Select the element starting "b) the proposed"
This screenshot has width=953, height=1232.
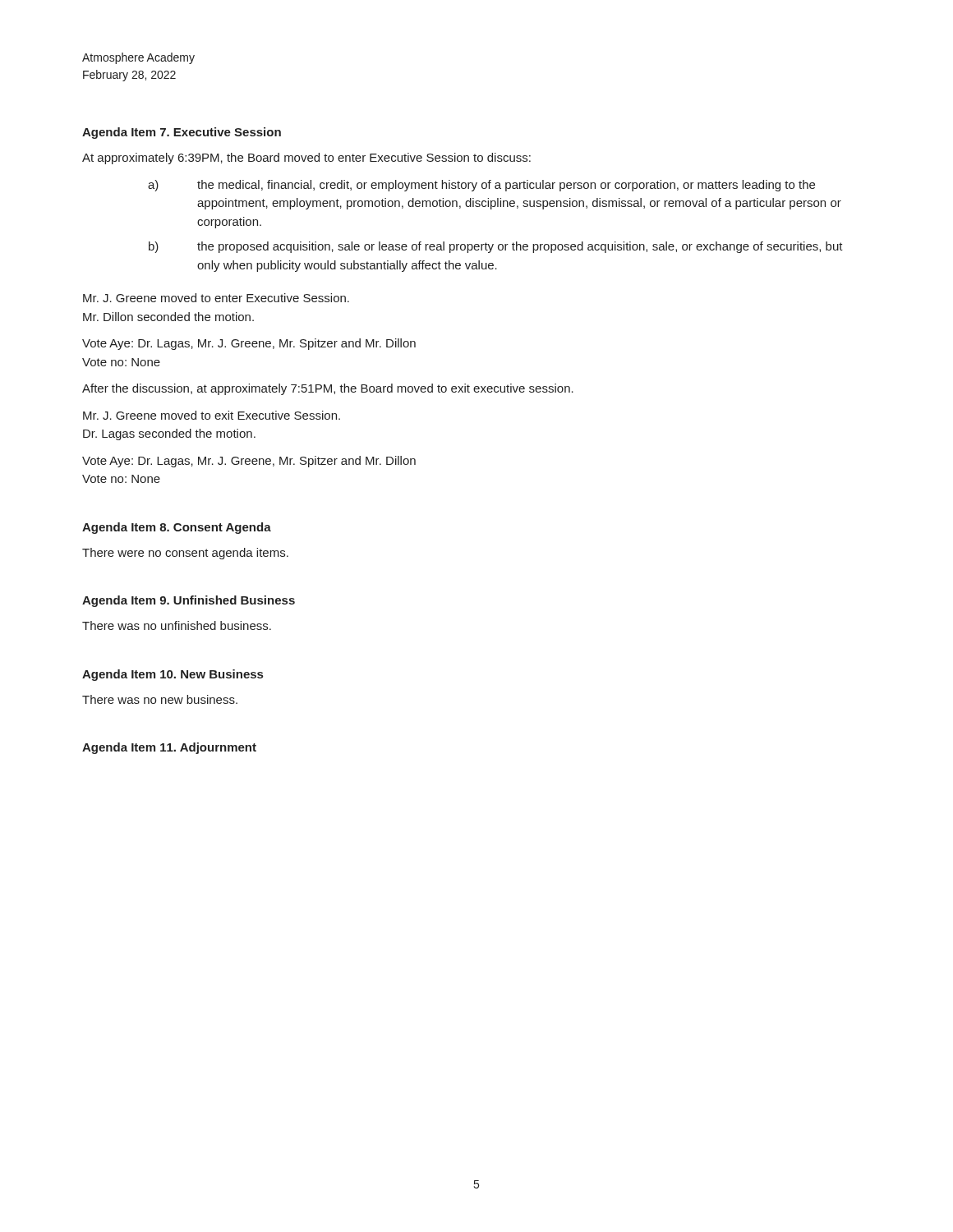coord(468,256)
